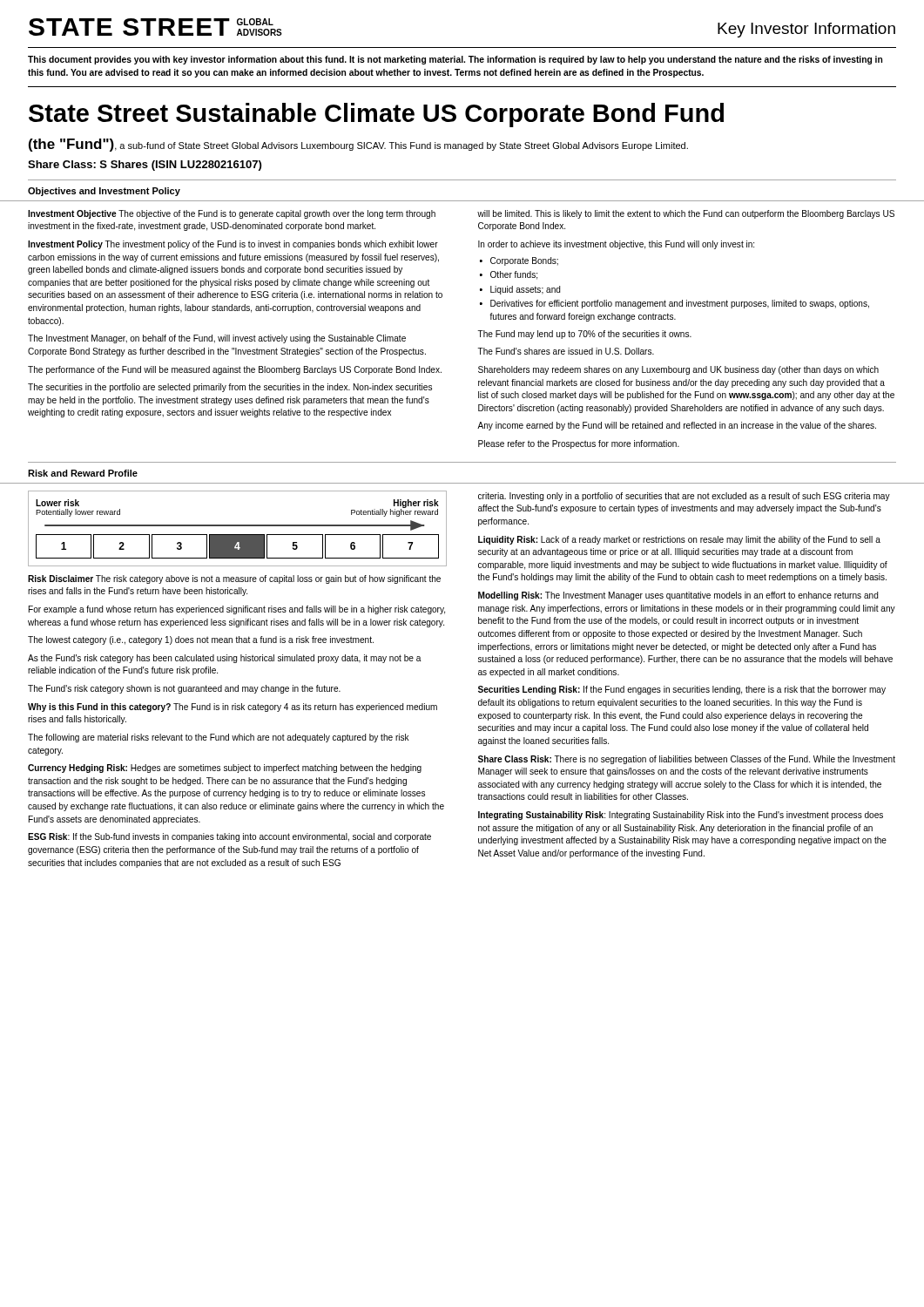The image size is (924, 1307).
Task: Find the element starting "(the "Fund"), a sub-fund"
Action: tap(358, 144)
